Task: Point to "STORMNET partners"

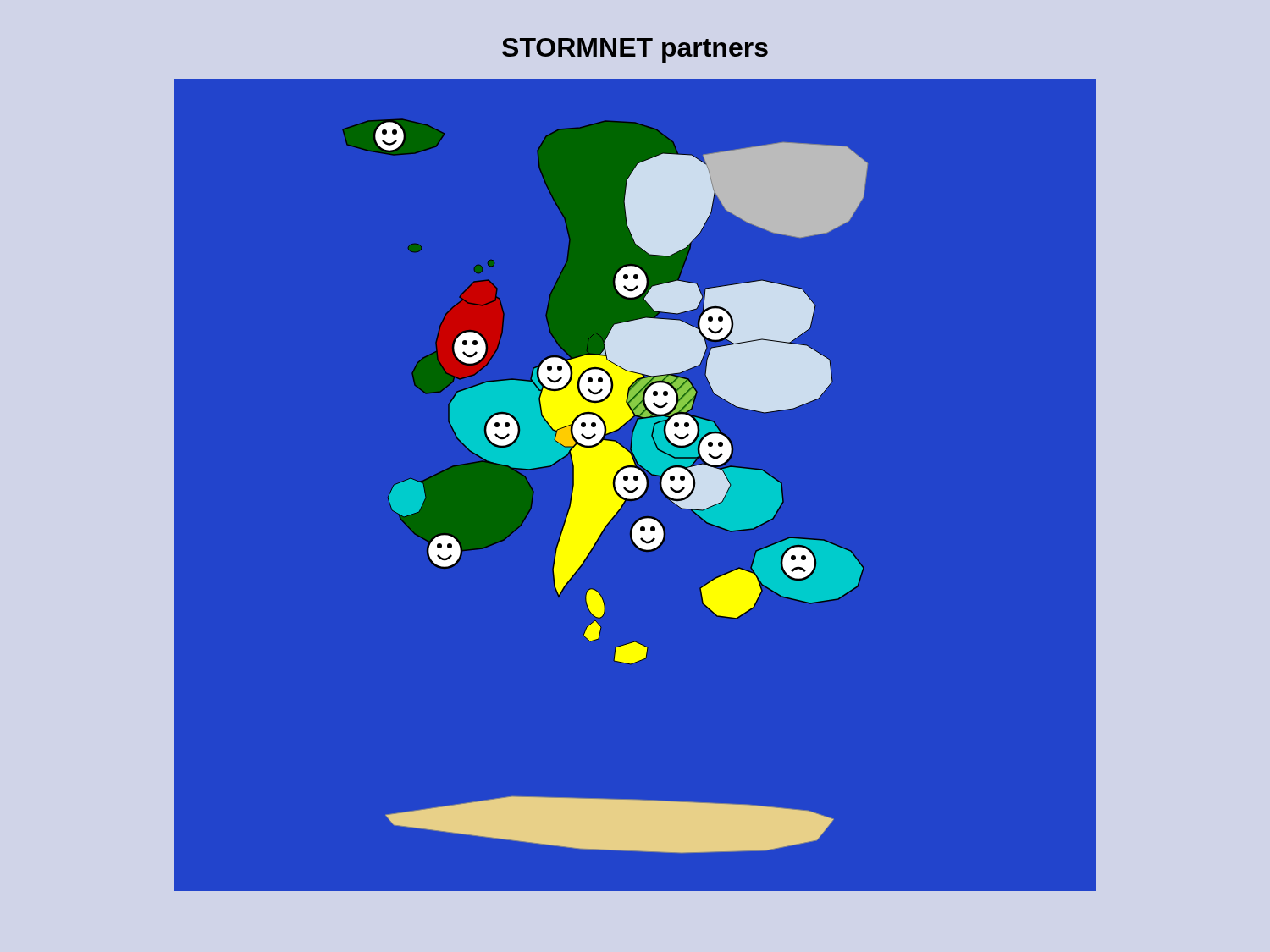Action: click(635, 48)
